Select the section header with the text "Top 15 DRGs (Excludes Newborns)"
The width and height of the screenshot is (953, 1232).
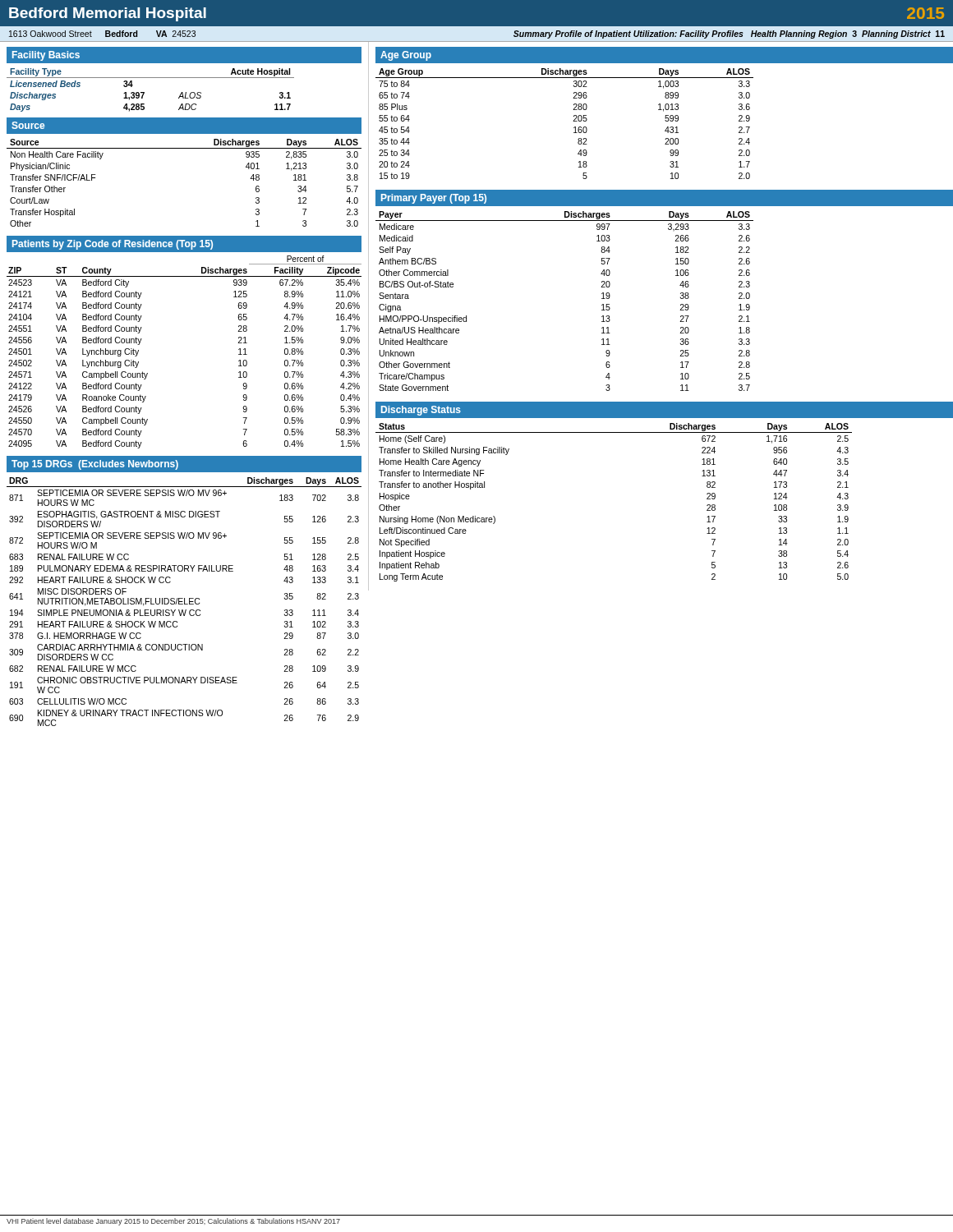click(95, 464)
